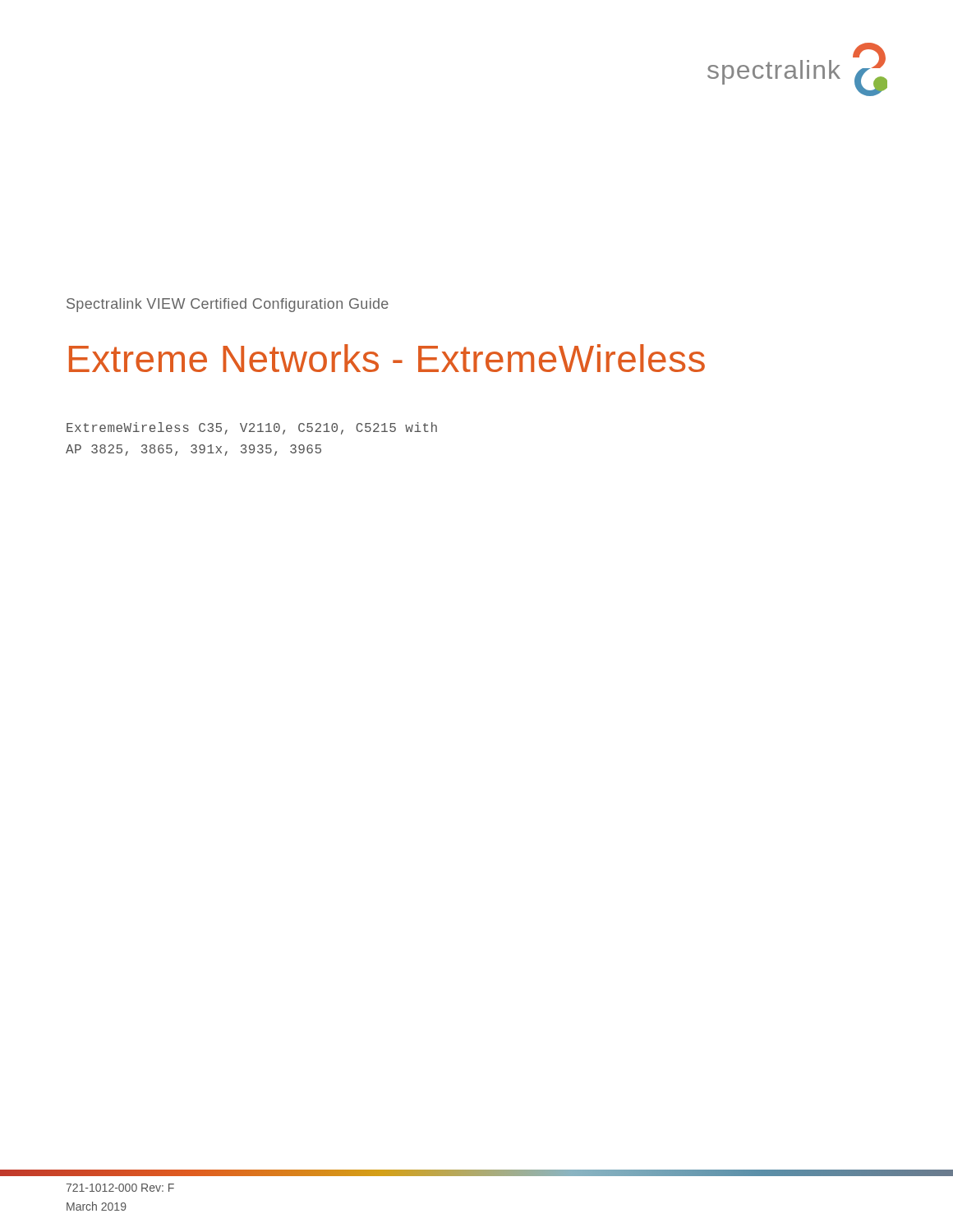The image size is (953, 1232).
Task: Click on the block starting "Extreme Networks - ExtremeWireless"
Action: point(386,359)
